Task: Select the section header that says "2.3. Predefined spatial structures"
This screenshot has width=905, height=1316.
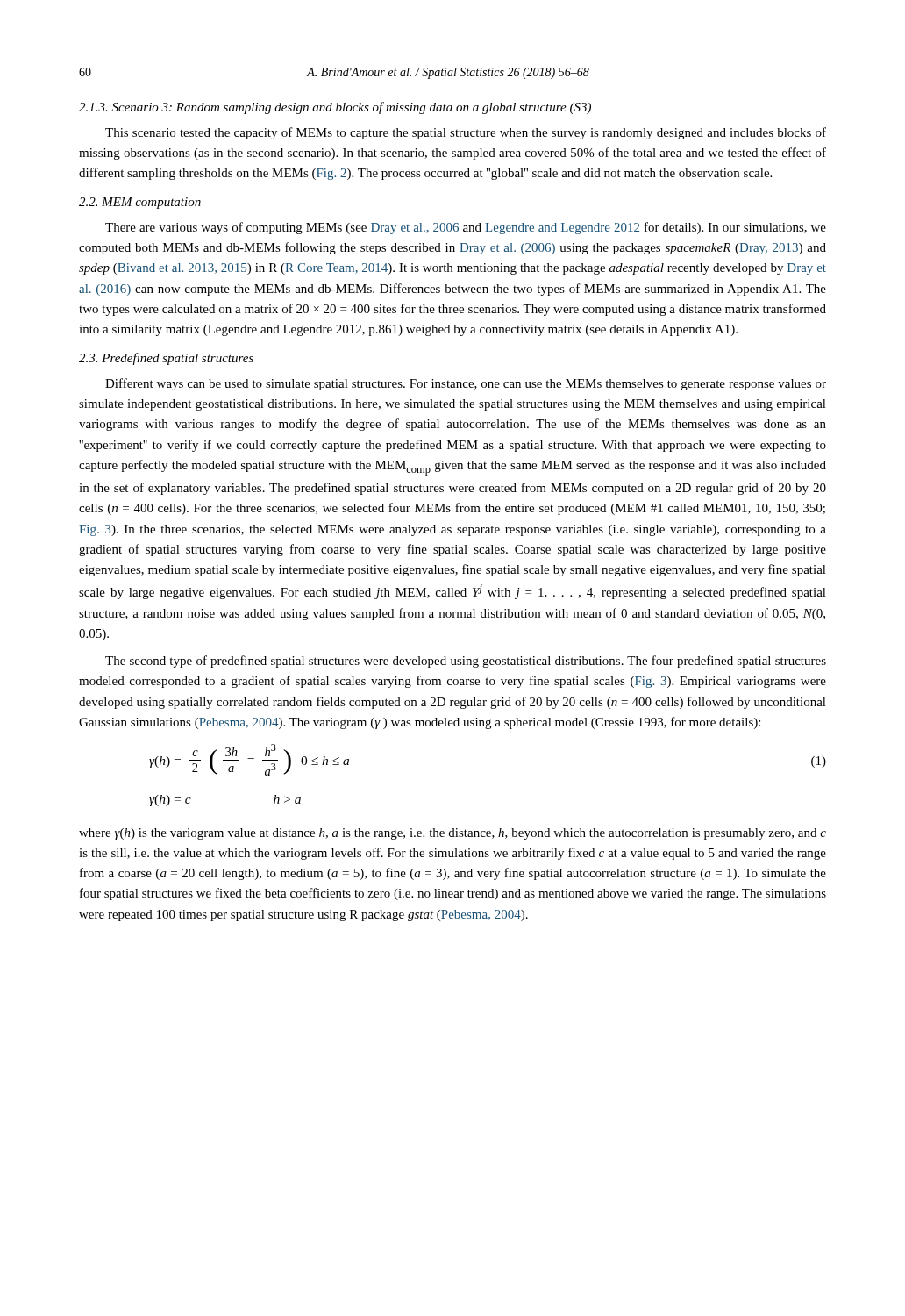Action: tap(166, 358)
